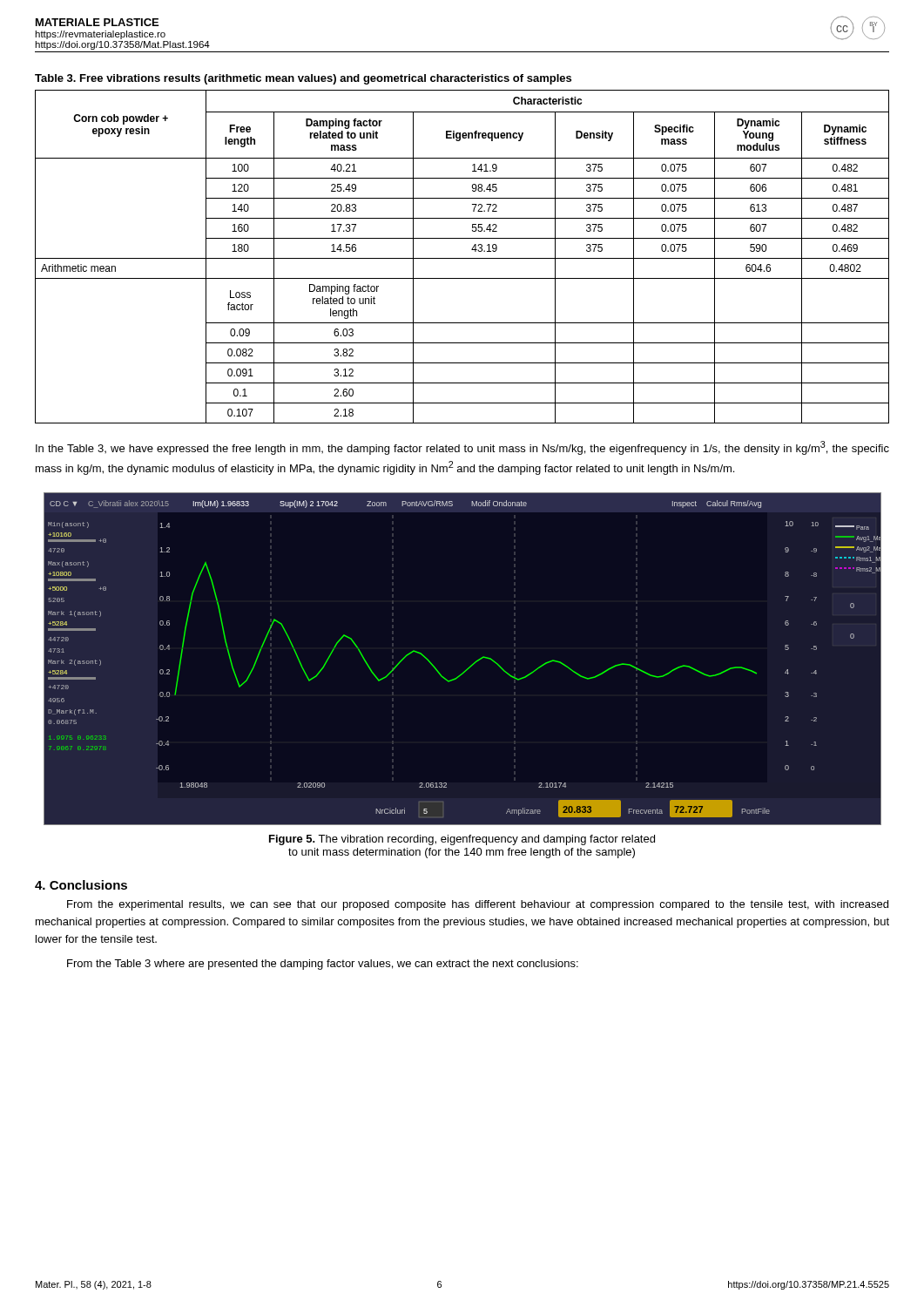
Task: Select the table that reads "Corn cob powder +"
Action: [x=462, y=257]
